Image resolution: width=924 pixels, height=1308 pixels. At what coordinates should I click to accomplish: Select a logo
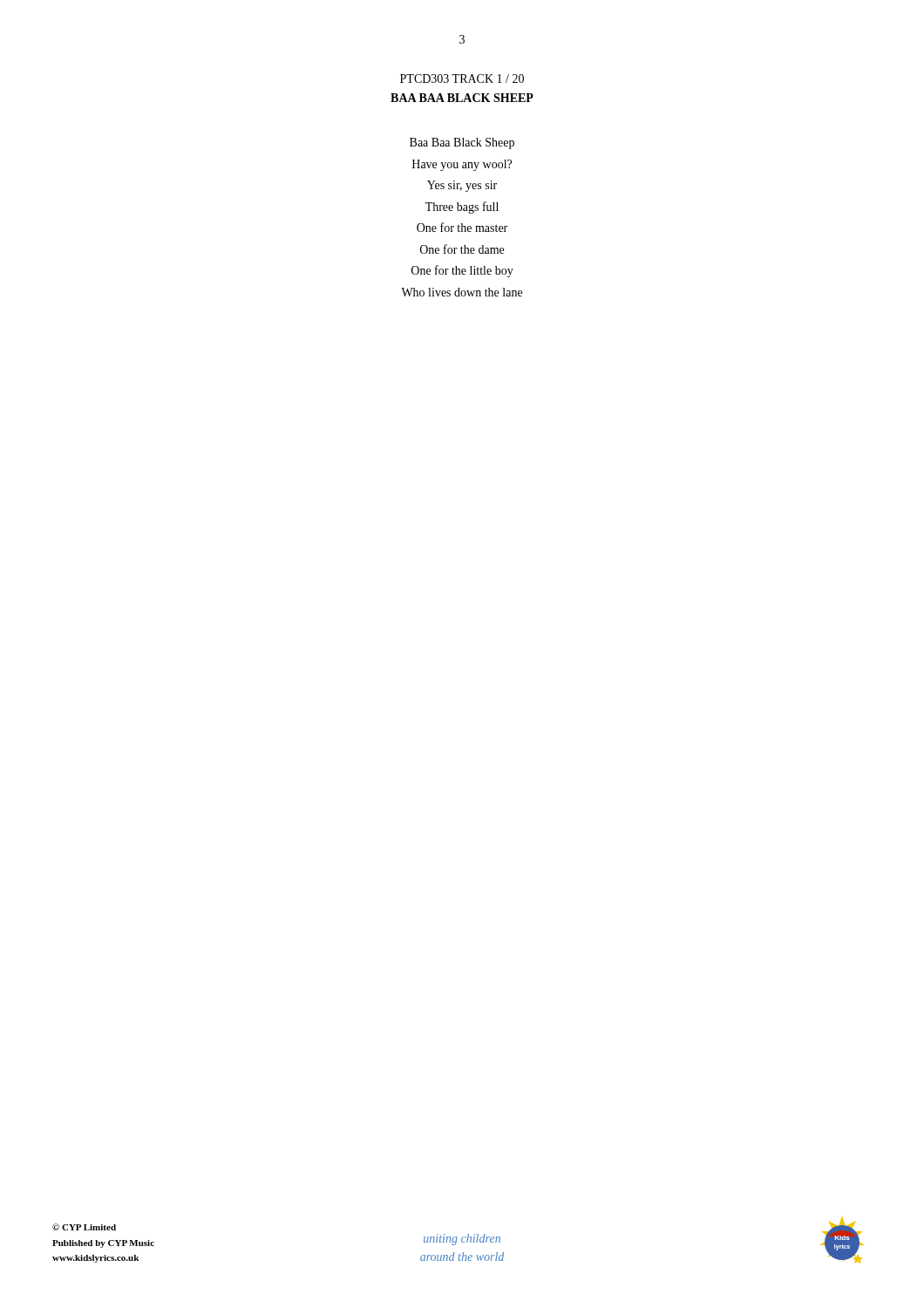tap(842, 1243)
